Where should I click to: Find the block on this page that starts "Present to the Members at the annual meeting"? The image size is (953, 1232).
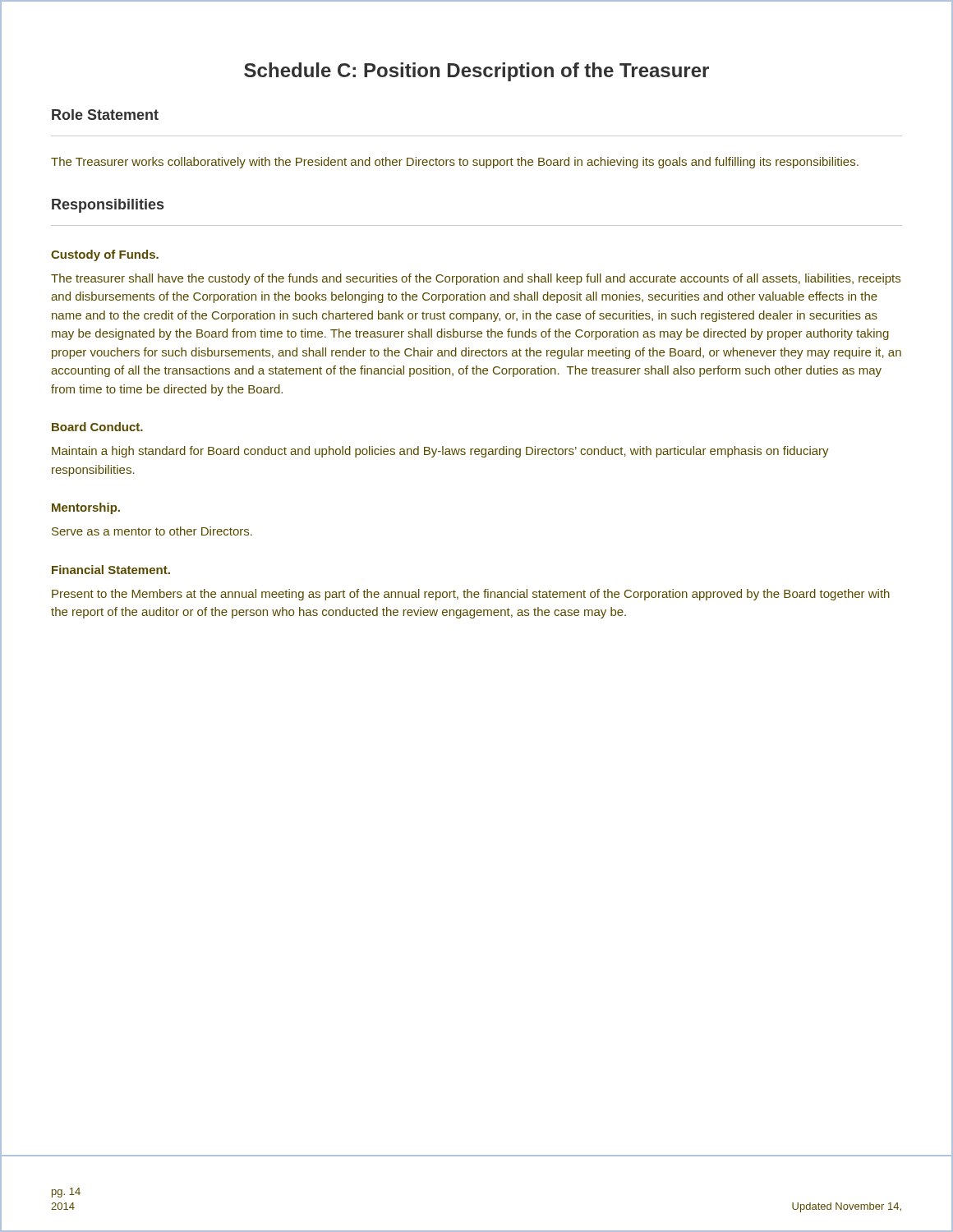(470, 602)
